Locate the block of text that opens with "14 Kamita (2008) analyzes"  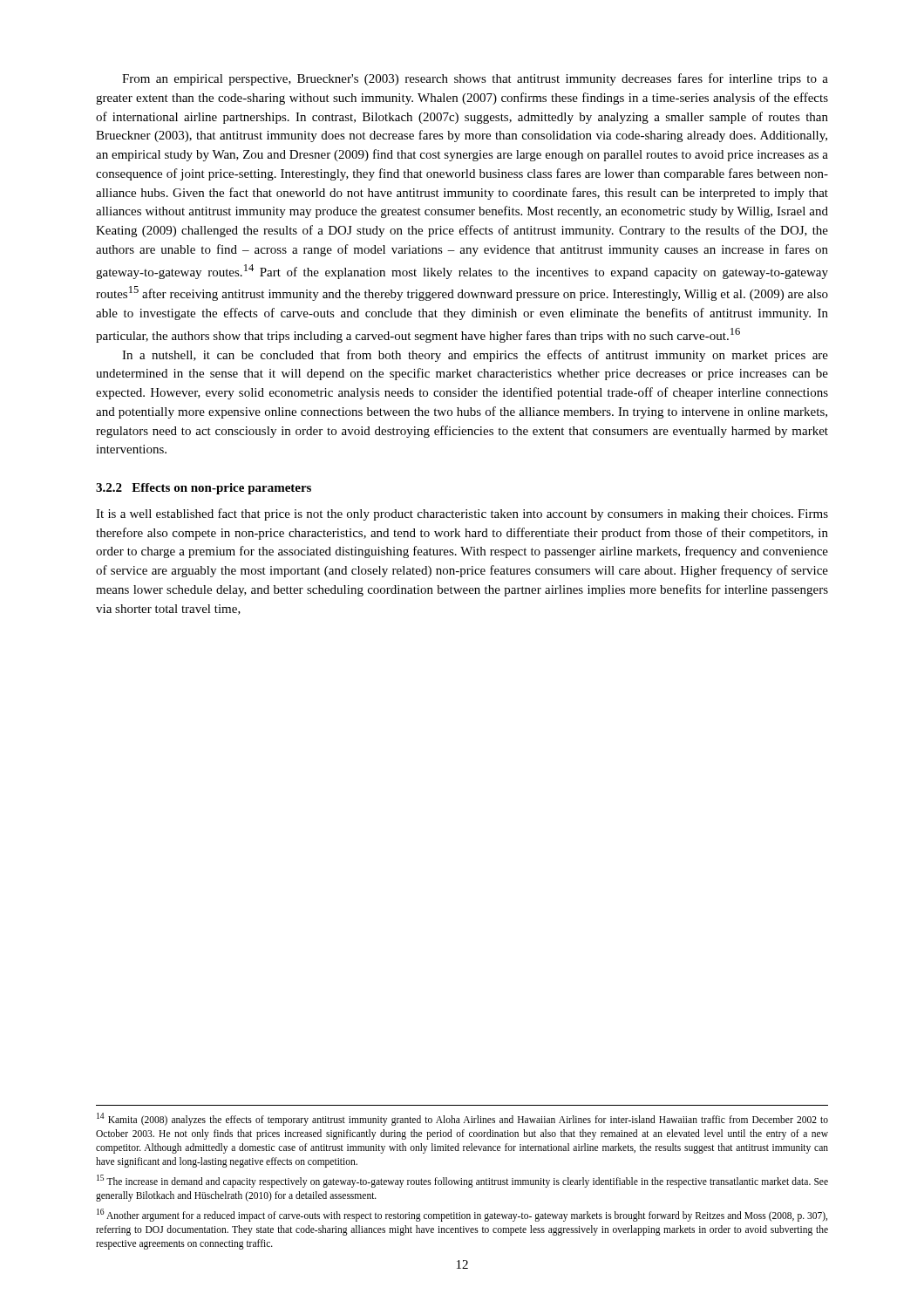[x=462, y=1139]
